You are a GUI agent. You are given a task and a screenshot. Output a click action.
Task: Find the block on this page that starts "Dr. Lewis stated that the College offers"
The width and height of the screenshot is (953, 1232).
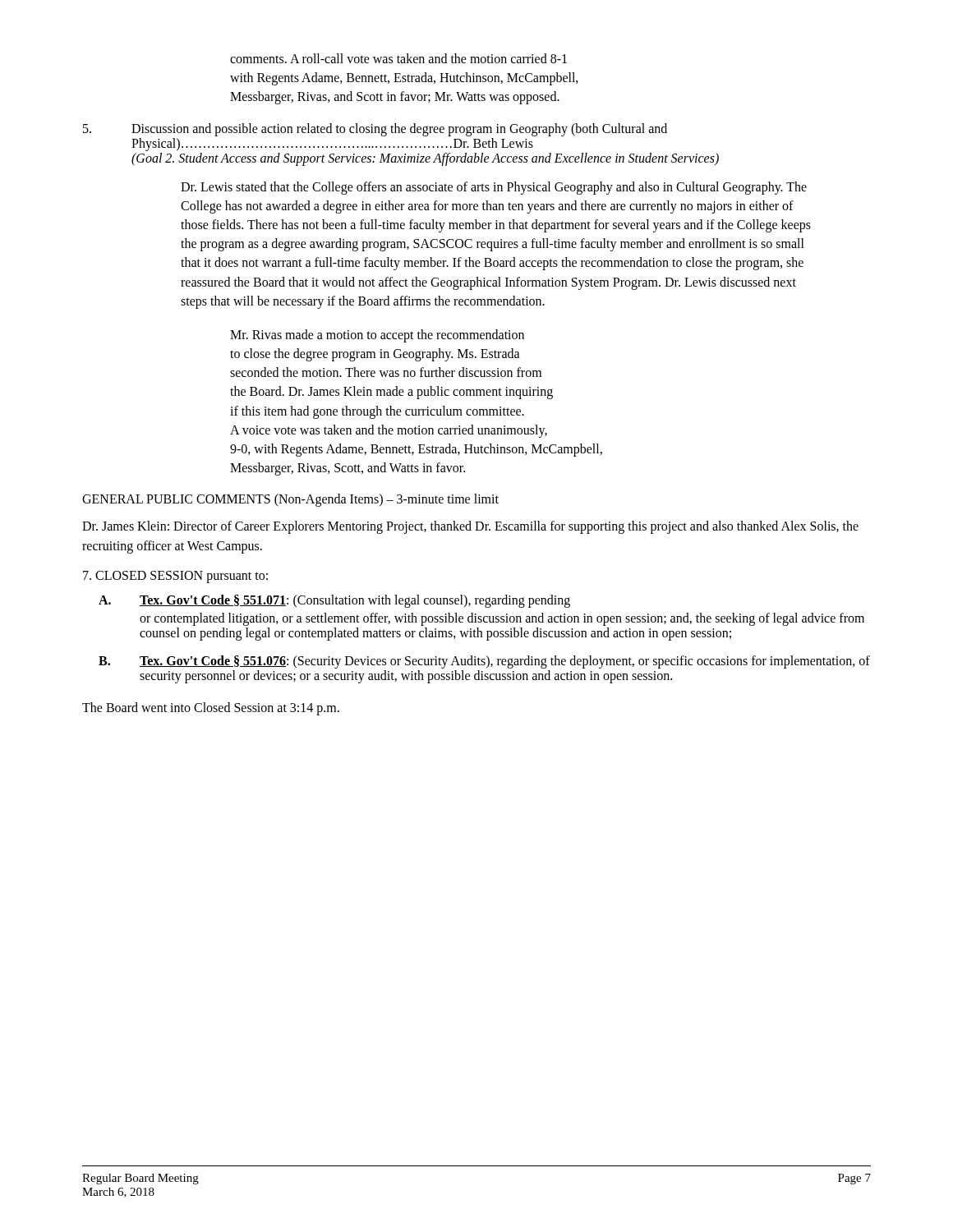pos(501,244)
